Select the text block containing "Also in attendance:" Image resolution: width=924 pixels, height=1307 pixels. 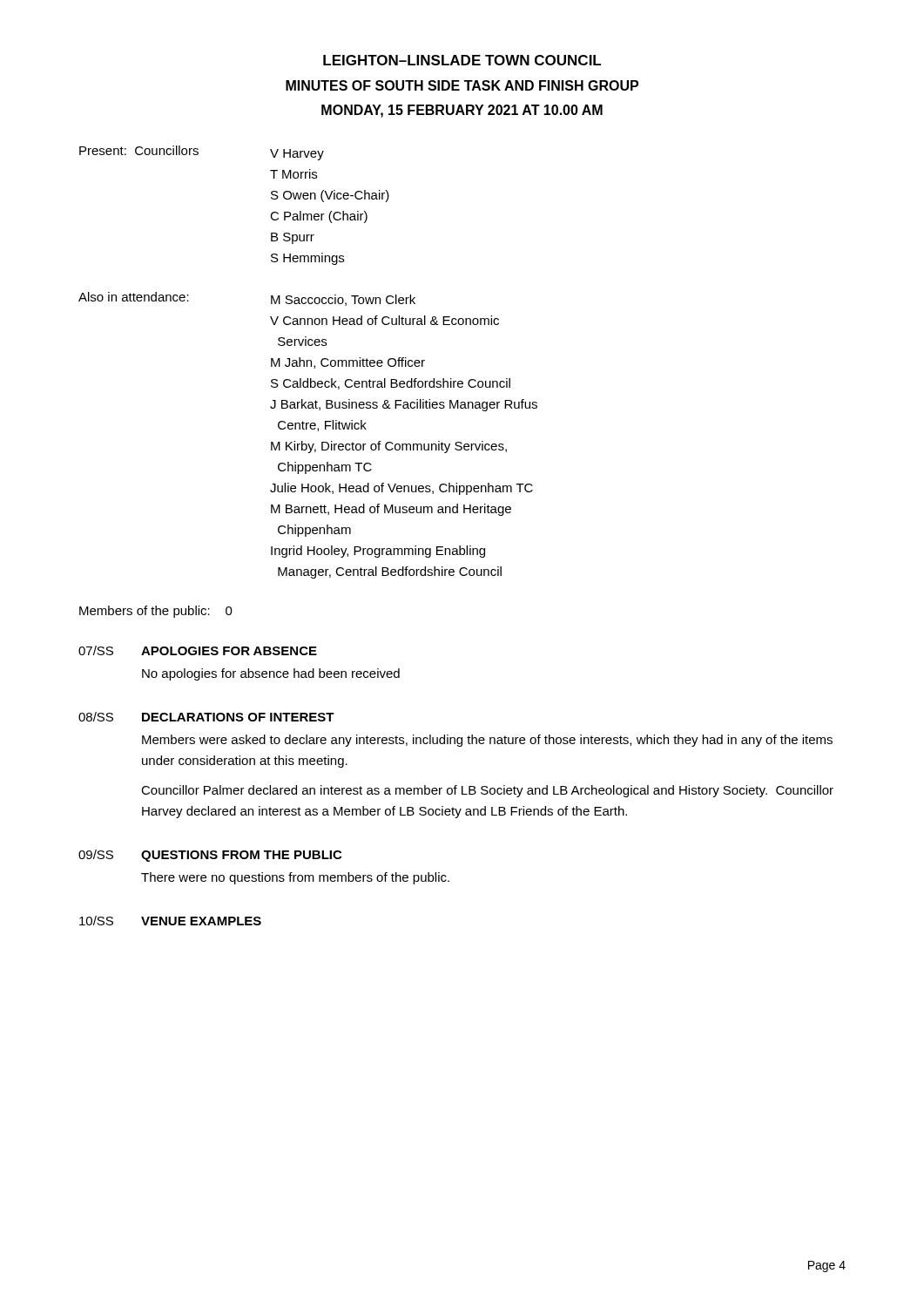click(x=462, y=436)
